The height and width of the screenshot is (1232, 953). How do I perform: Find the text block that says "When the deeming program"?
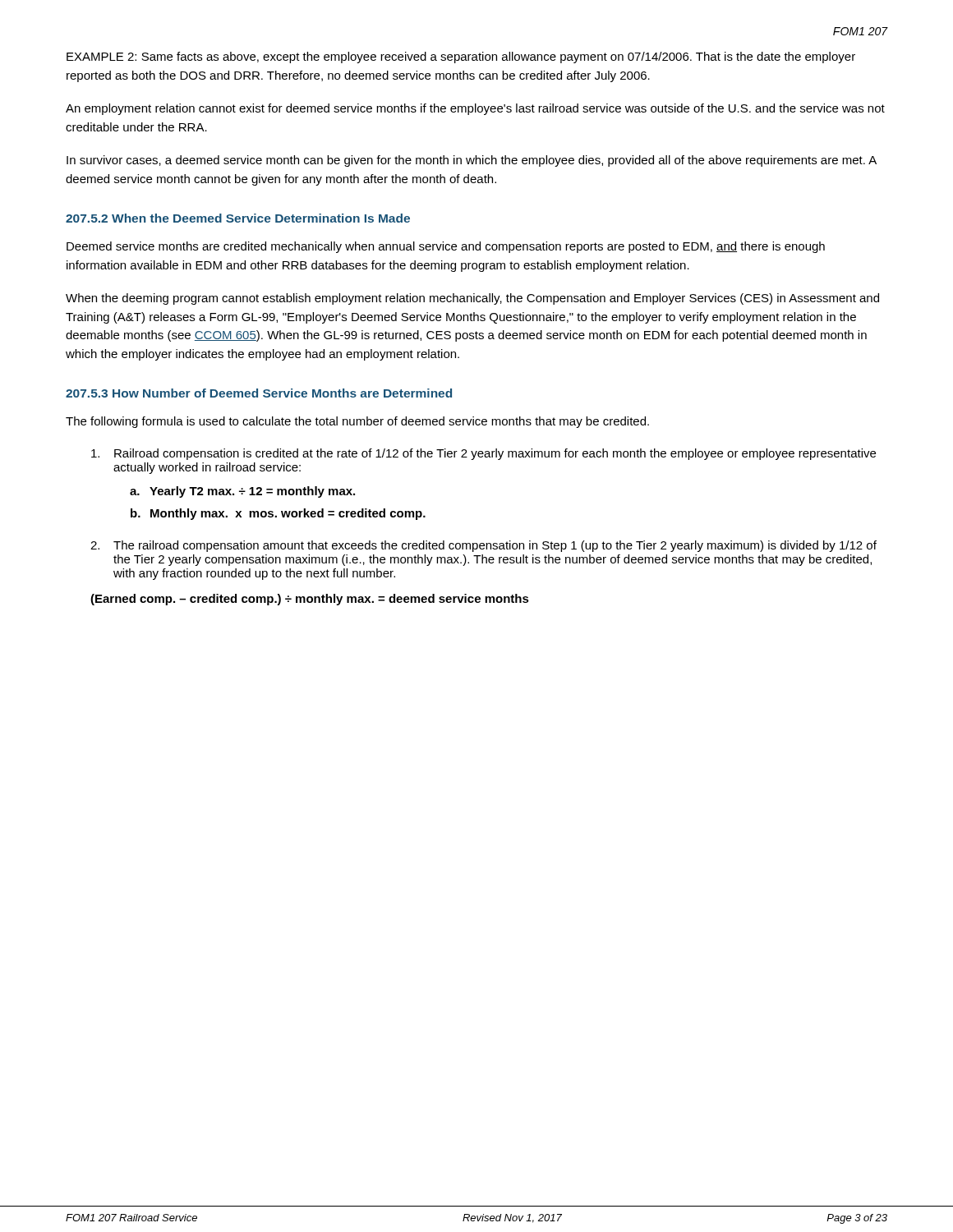(473, 325)
